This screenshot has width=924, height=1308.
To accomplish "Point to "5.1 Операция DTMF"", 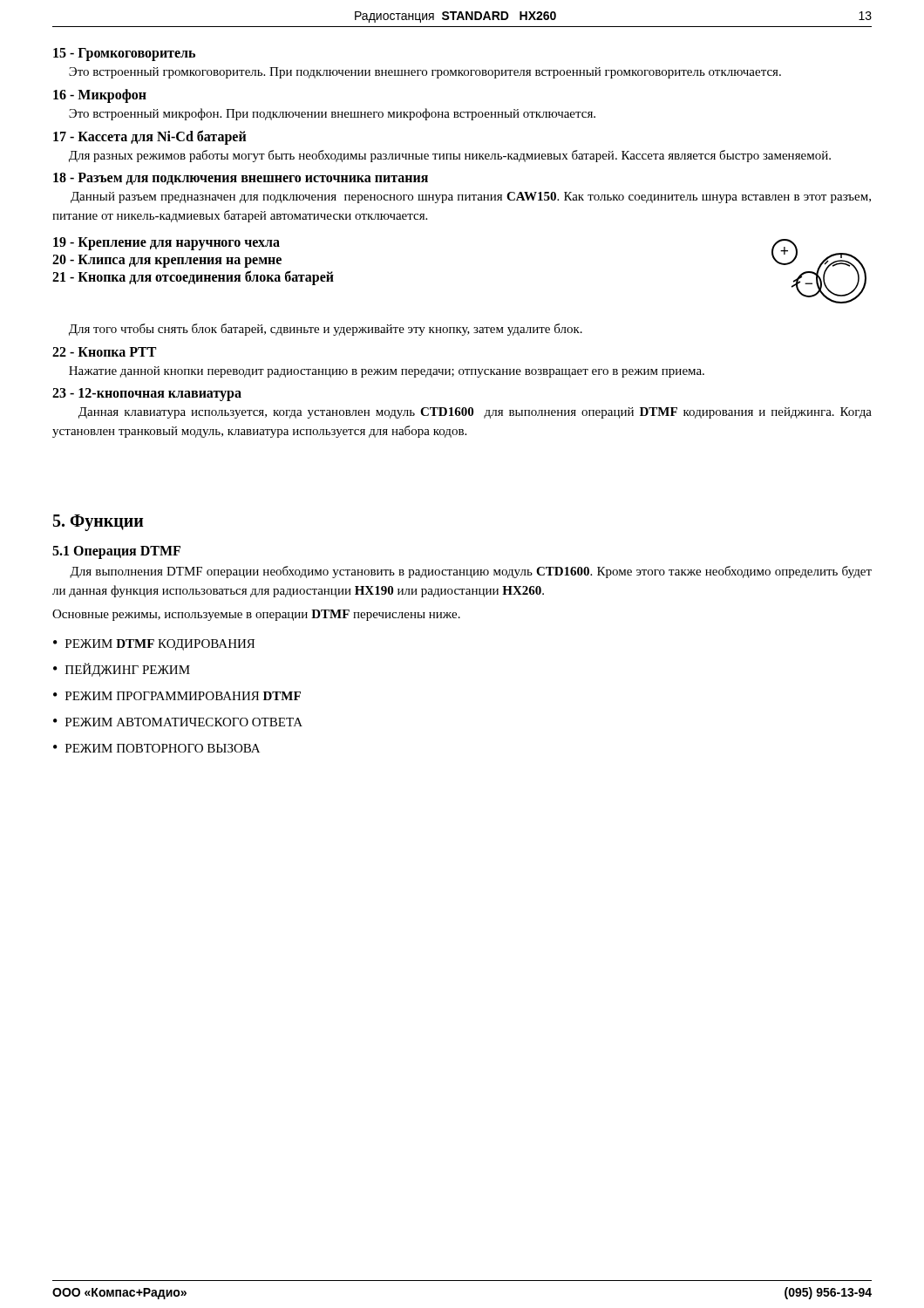I will 117,550.
